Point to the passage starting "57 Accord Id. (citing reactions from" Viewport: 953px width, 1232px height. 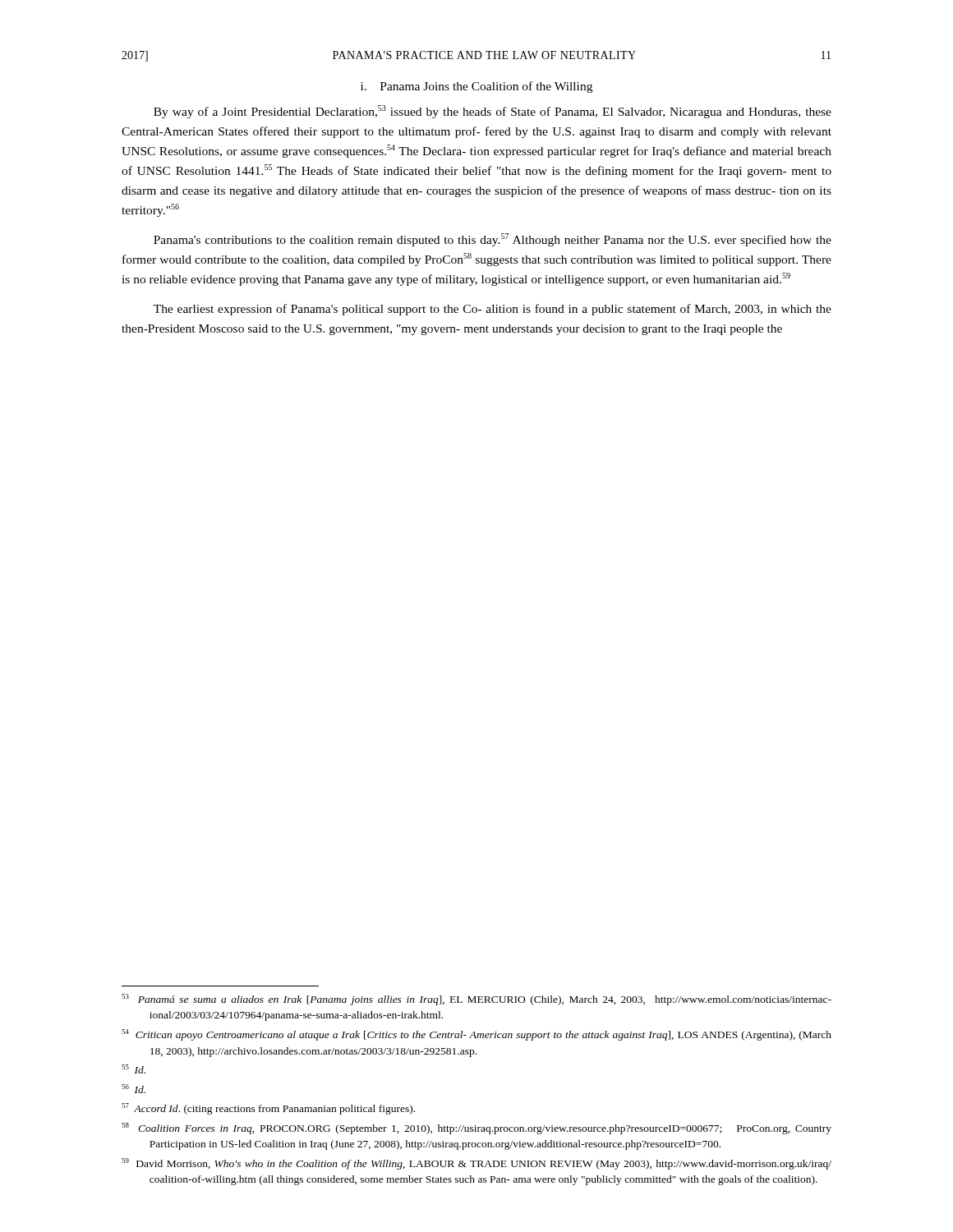tap(269, 1108)
